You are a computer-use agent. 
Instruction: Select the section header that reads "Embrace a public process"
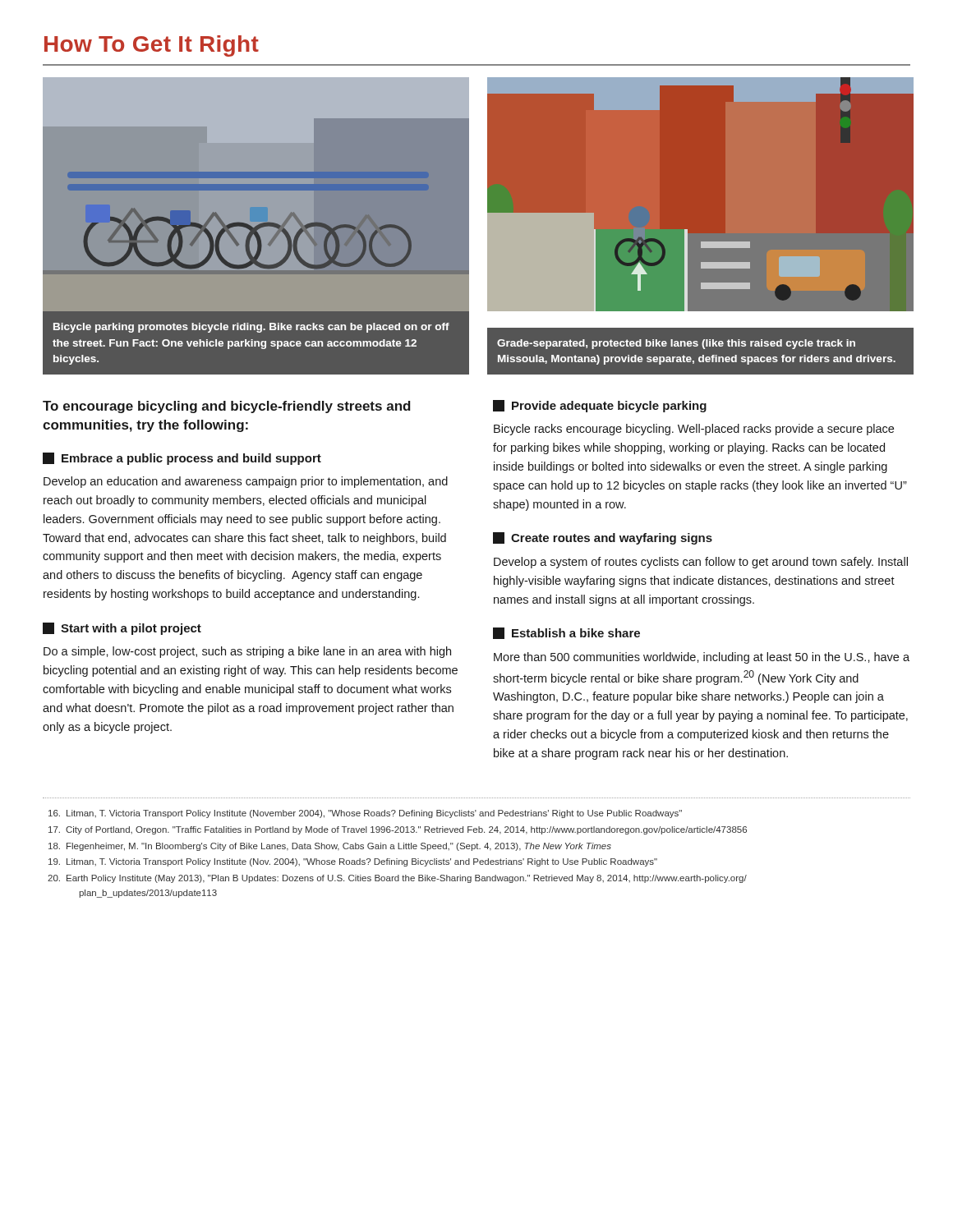[x=251, y=458]
